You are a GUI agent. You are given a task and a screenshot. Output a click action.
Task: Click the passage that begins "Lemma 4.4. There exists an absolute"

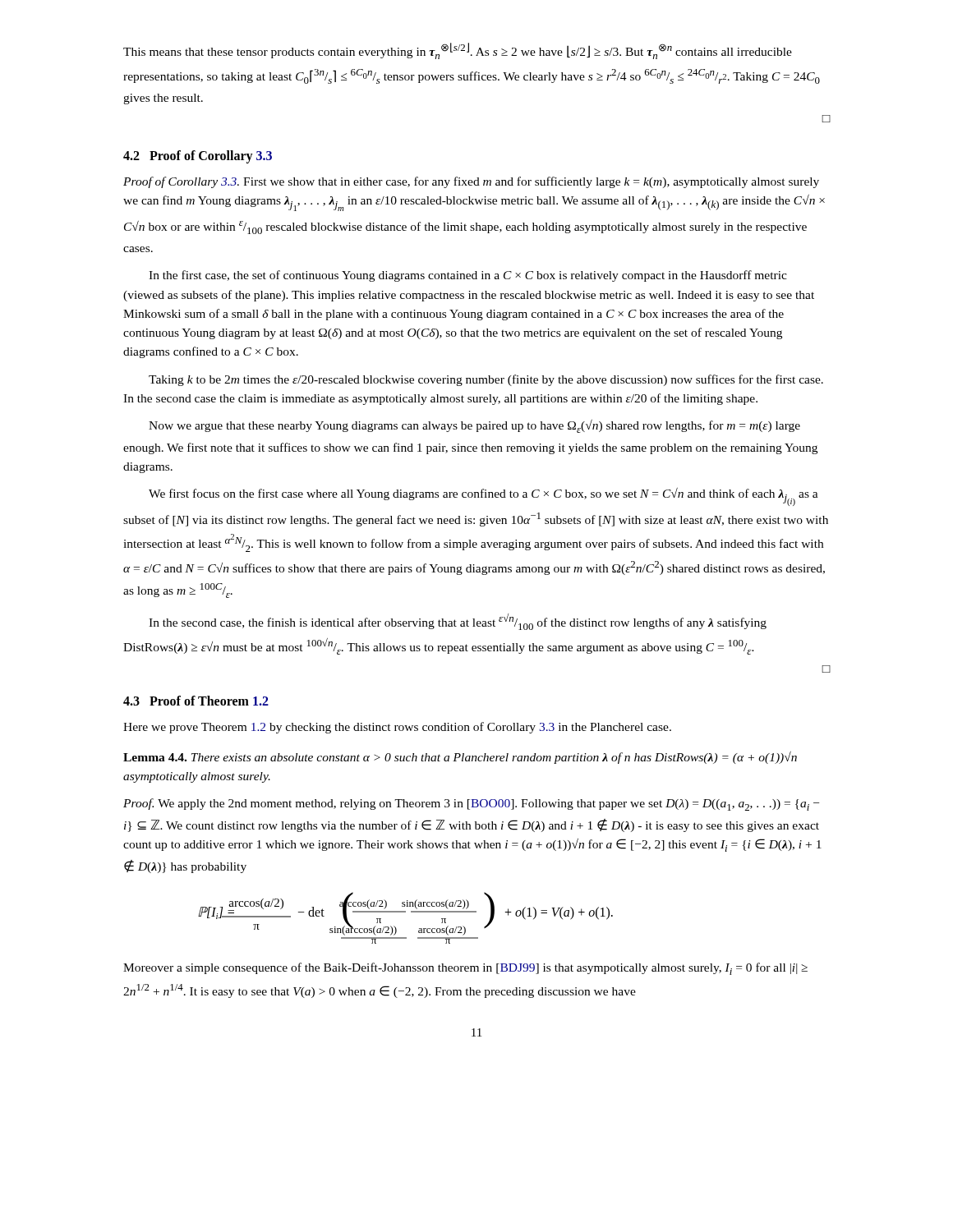[x=476, y=766]
